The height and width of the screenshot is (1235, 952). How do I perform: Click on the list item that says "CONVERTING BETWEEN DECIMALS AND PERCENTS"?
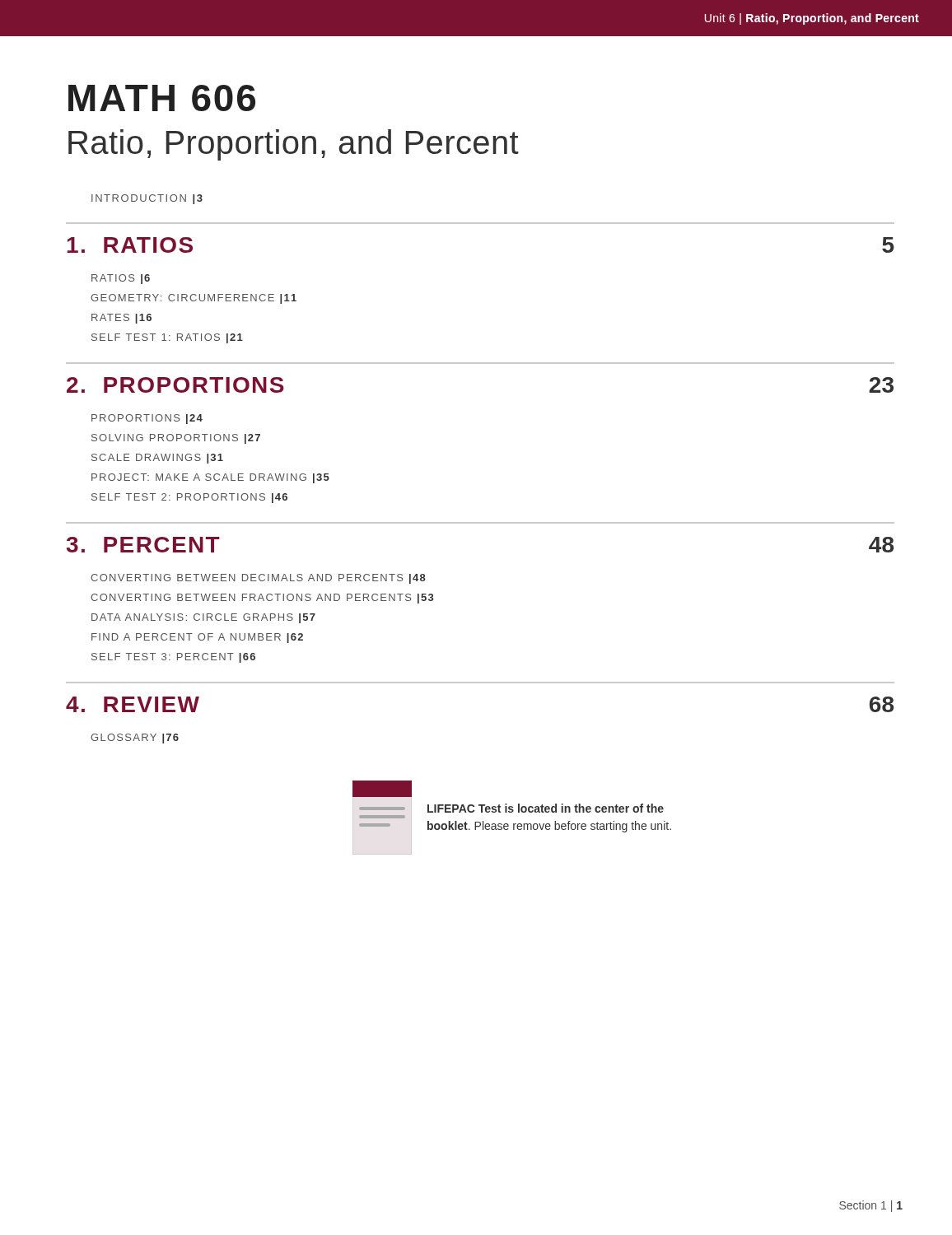pos(259,578)
